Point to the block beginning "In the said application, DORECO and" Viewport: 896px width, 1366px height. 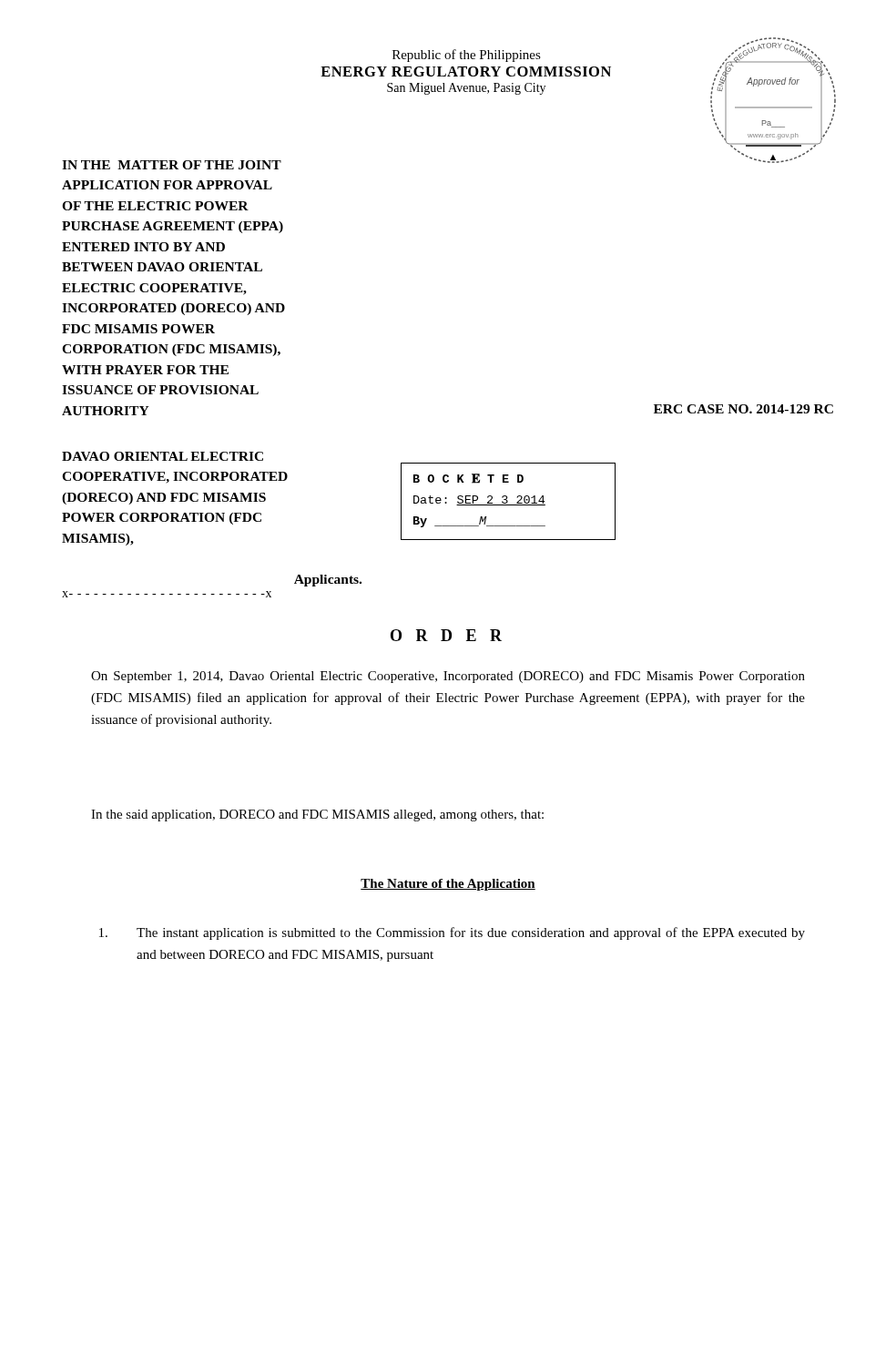click(x=318, y=814)
